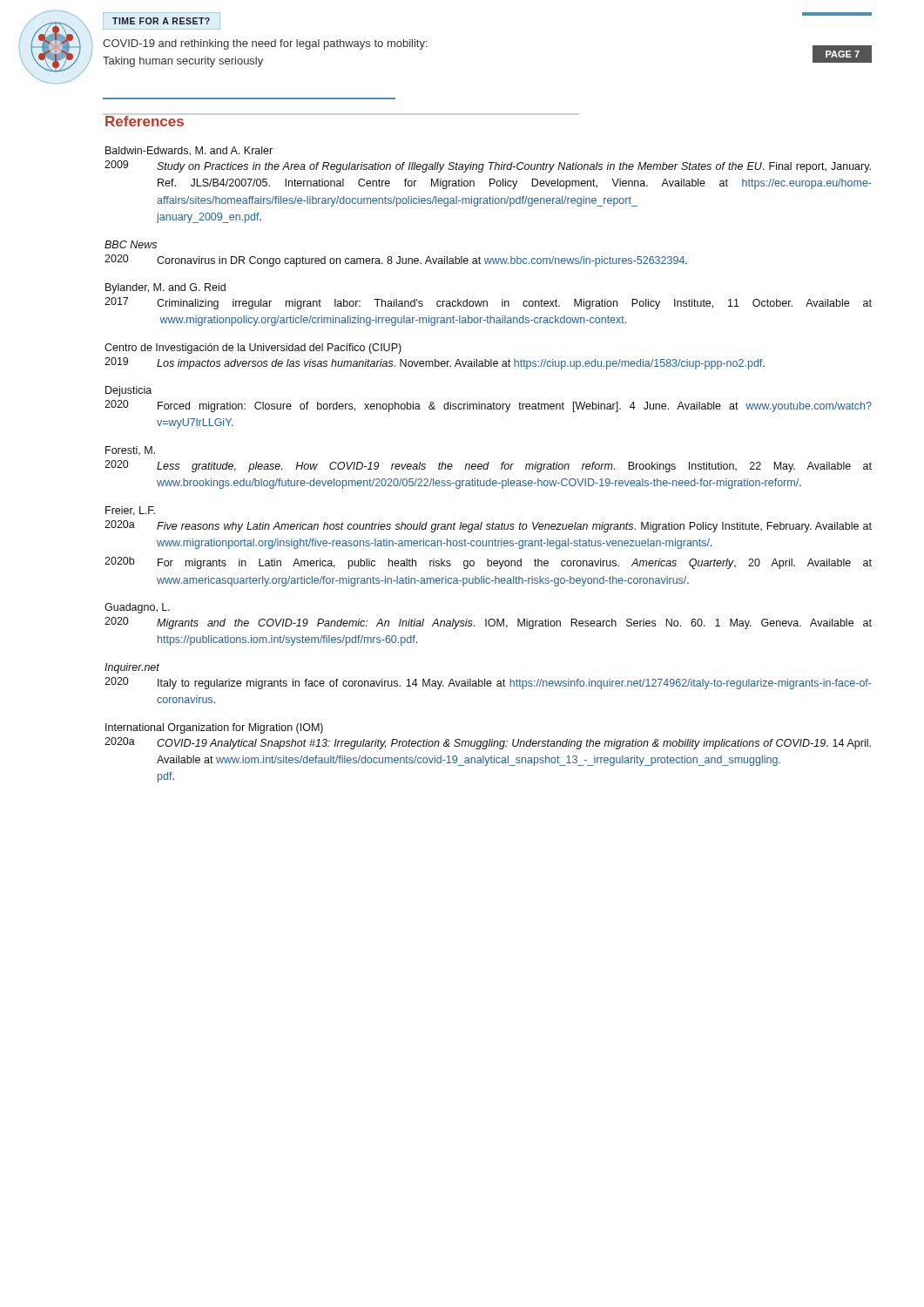This screenshot has width=924, height=1307.
Task: Click a section header
Action: click(x=144, y=122)
